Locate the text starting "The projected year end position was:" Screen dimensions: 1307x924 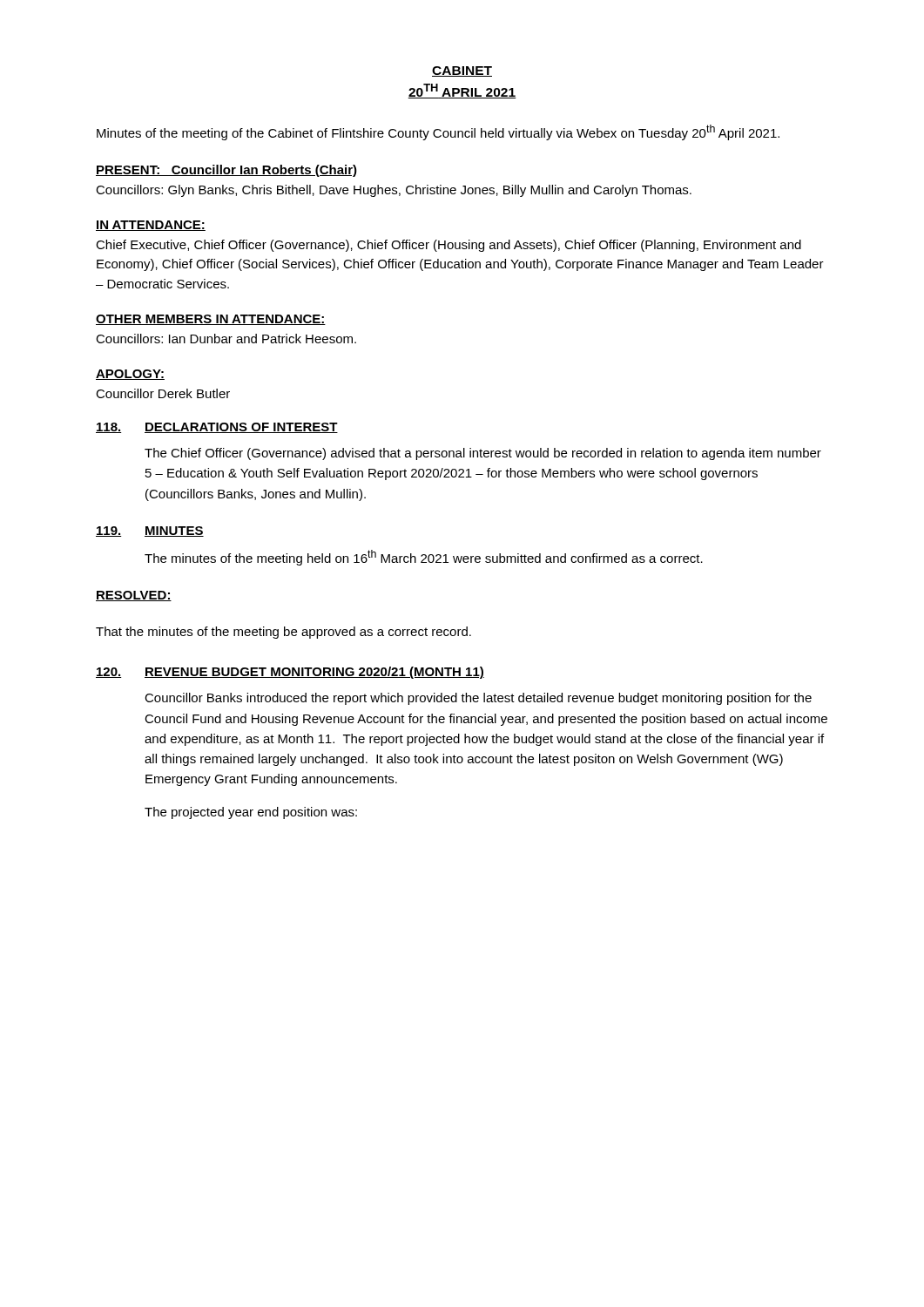pyautogui.click(x=251, y=811)
